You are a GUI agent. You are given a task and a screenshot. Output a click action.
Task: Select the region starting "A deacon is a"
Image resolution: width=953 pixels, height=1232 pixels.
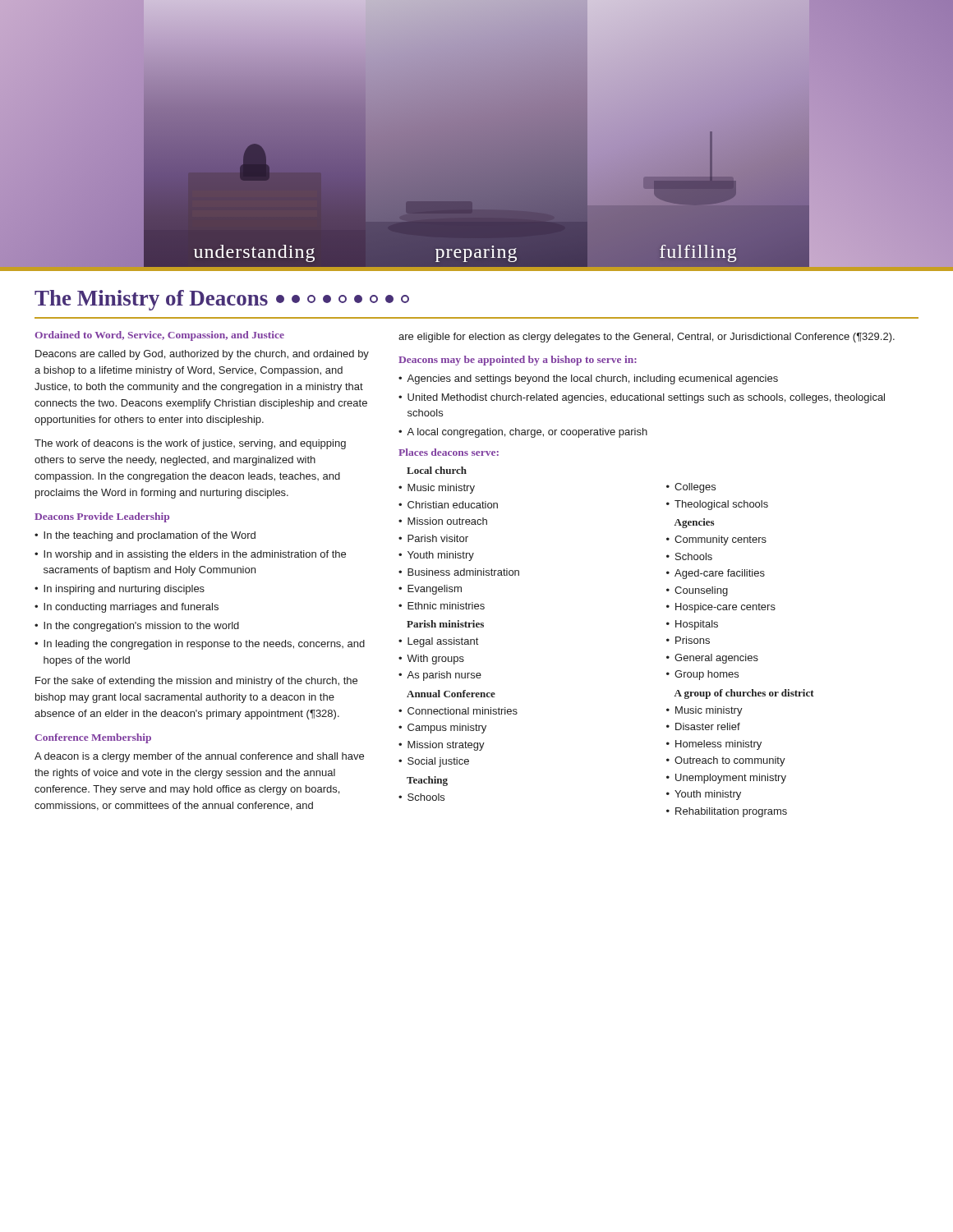click(x=200, y=781)
